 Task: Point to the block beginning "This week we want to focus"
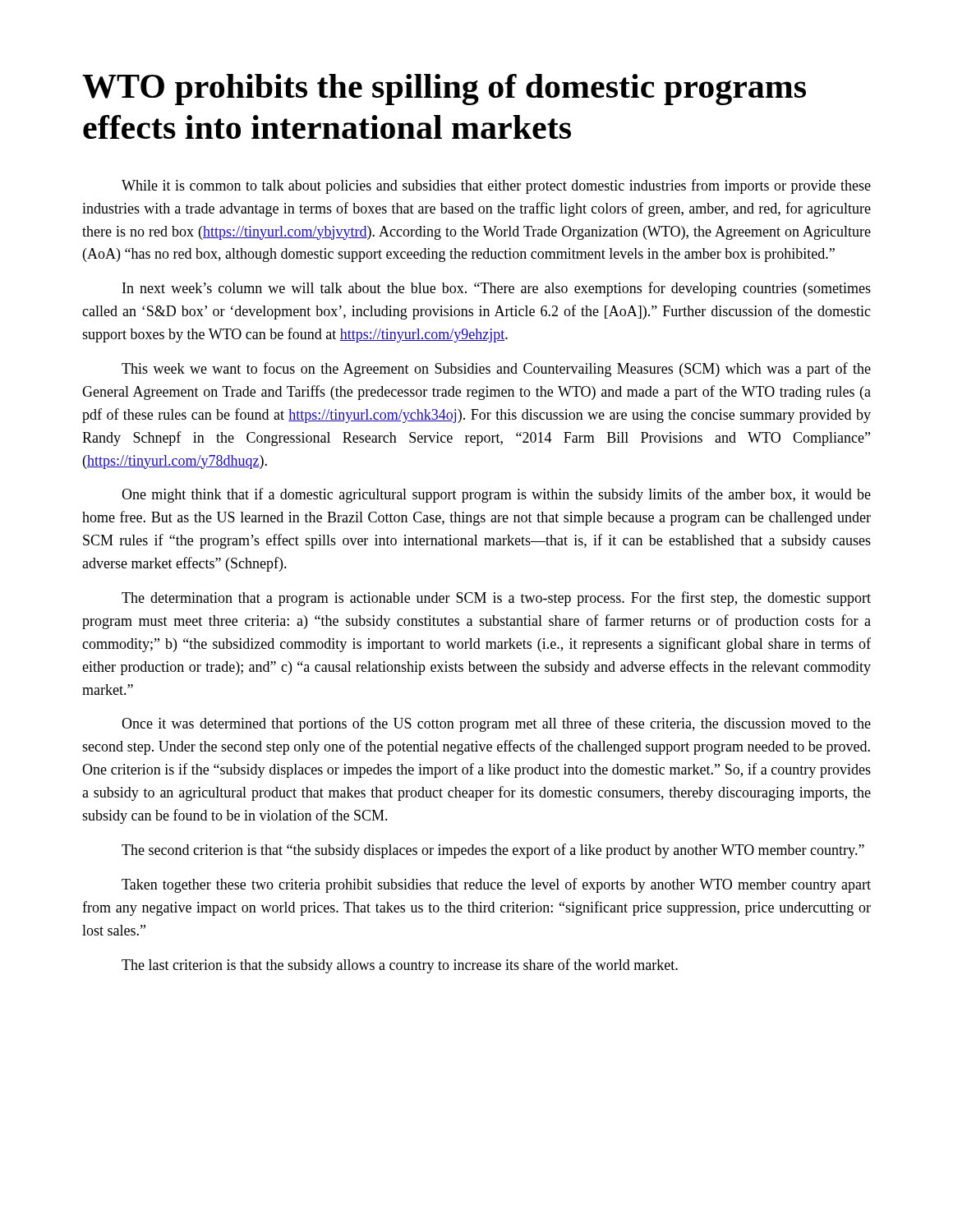[476, 415]
